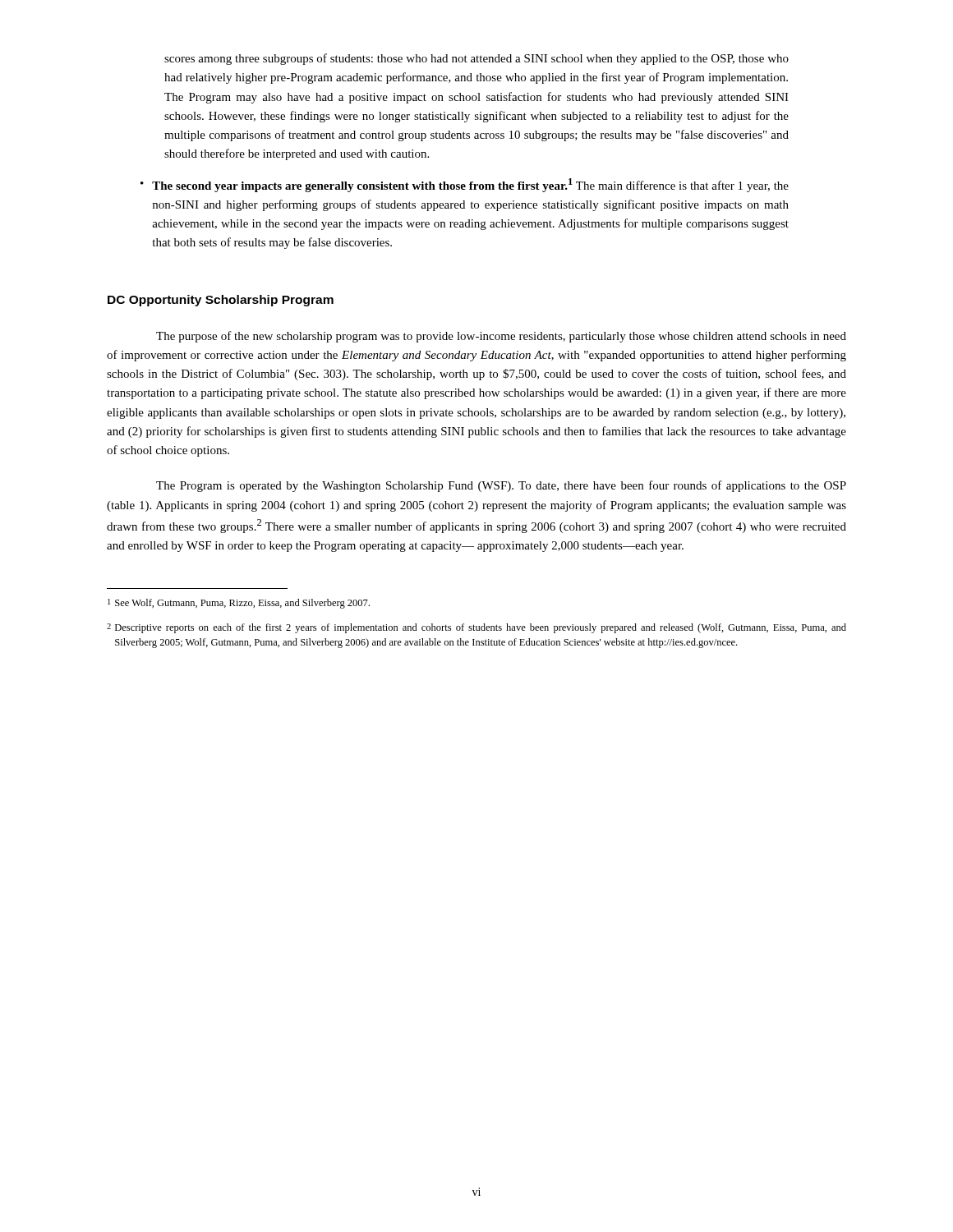Locate the region starting "scores among three subgroups of students: those who"
The image size is (953, 1232).
pos(476,106)
